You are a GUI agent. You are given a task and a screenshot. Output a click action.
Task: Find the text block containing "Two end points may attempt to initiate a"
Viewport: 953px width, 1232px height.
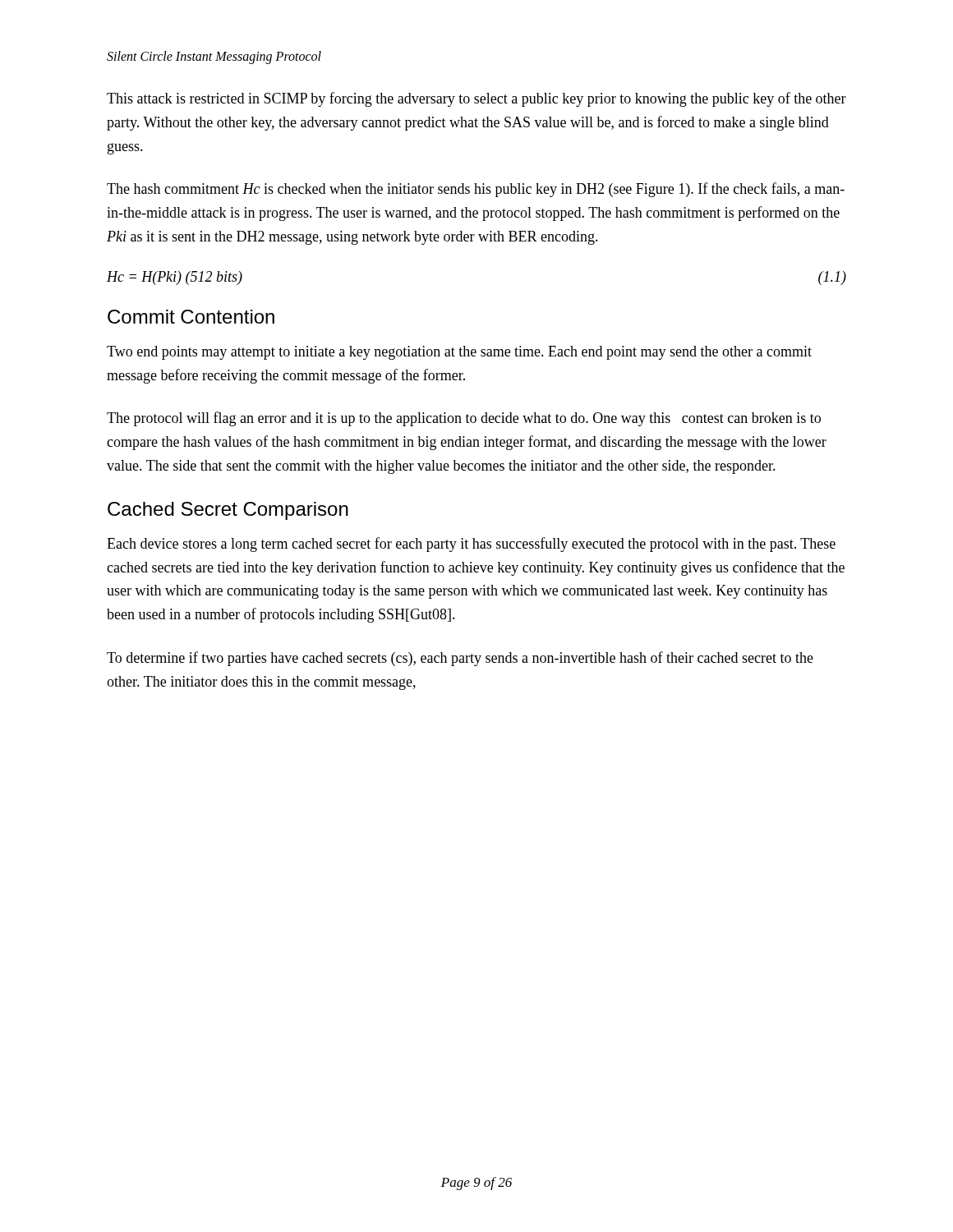459,363
